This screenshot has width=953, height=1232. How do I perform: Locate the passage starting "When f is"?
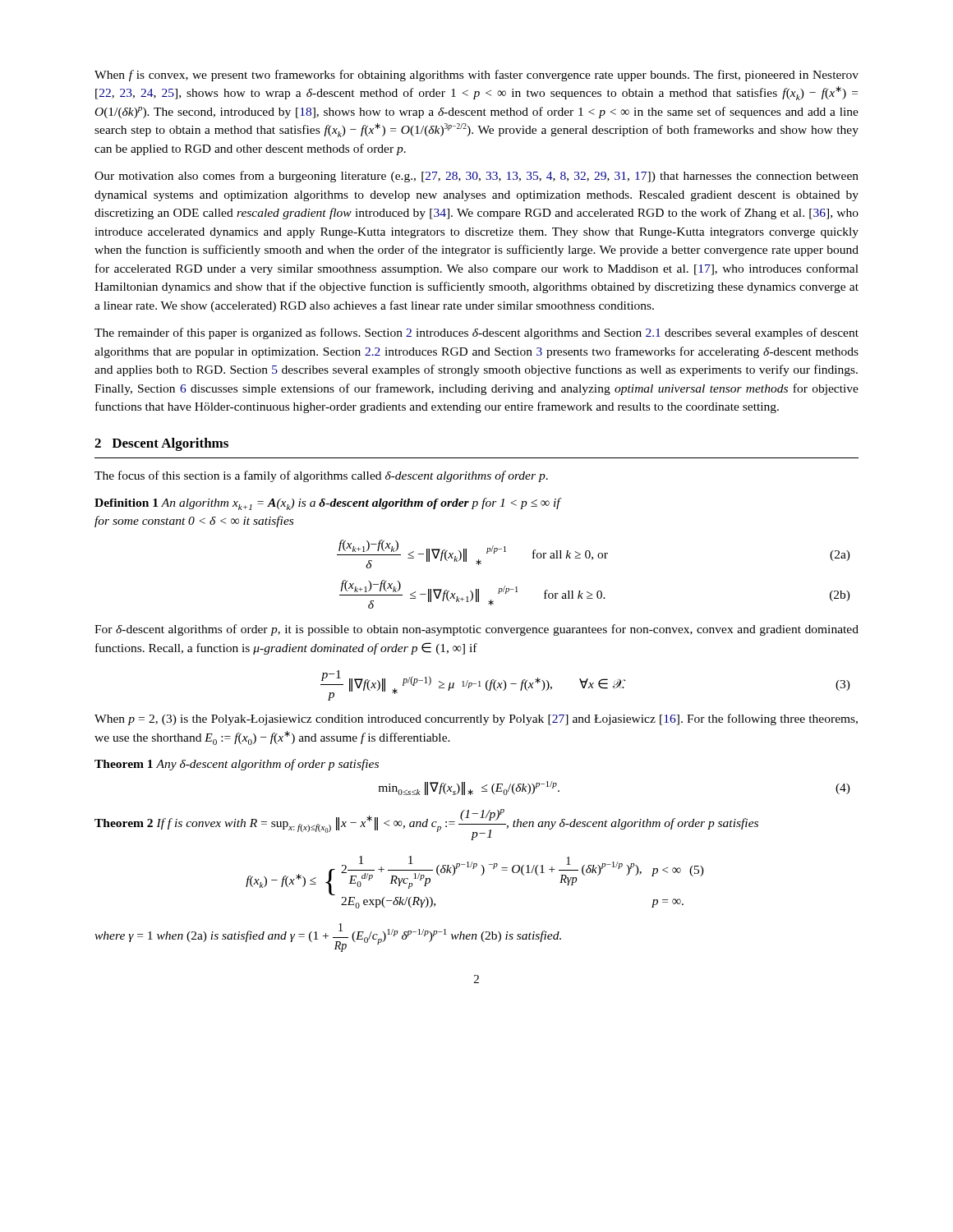[476, 112]
